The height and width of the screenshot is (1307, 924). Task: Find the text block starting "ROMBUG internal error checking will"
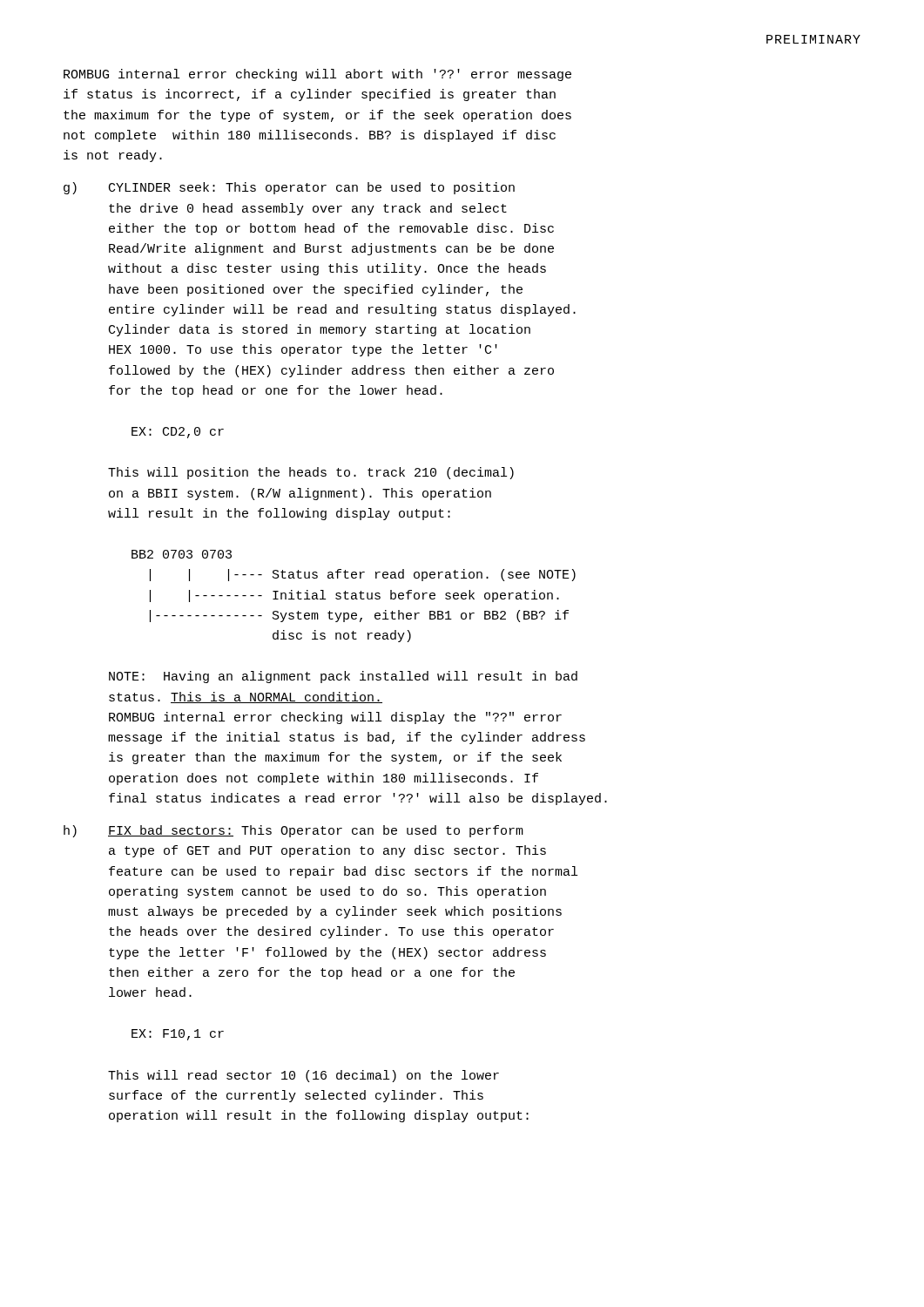coord(317,116)
